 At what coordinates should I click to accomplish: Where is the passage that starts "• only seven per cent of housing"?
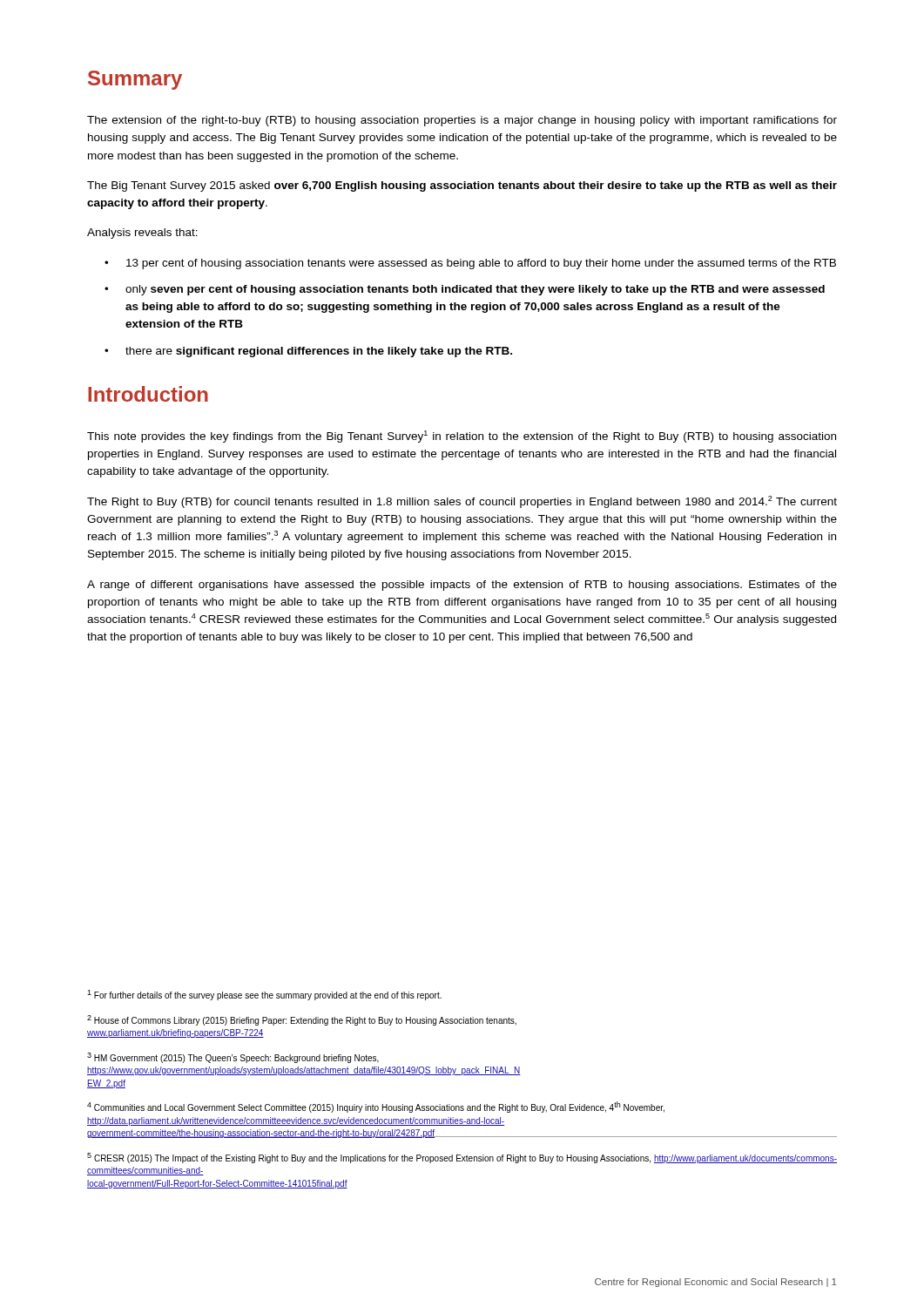471,307
